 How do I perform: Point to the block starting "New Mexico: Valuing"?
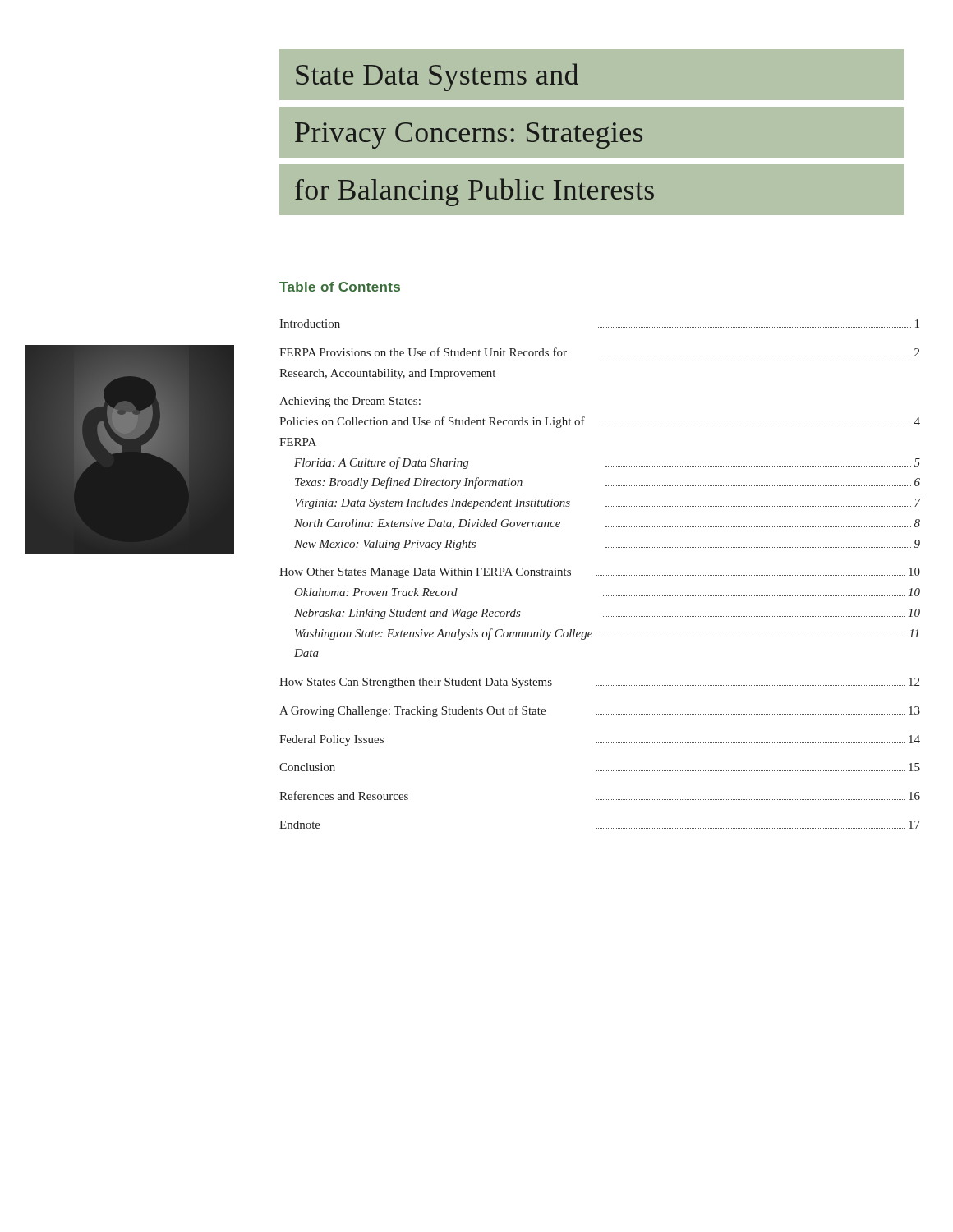coord(607,544)
